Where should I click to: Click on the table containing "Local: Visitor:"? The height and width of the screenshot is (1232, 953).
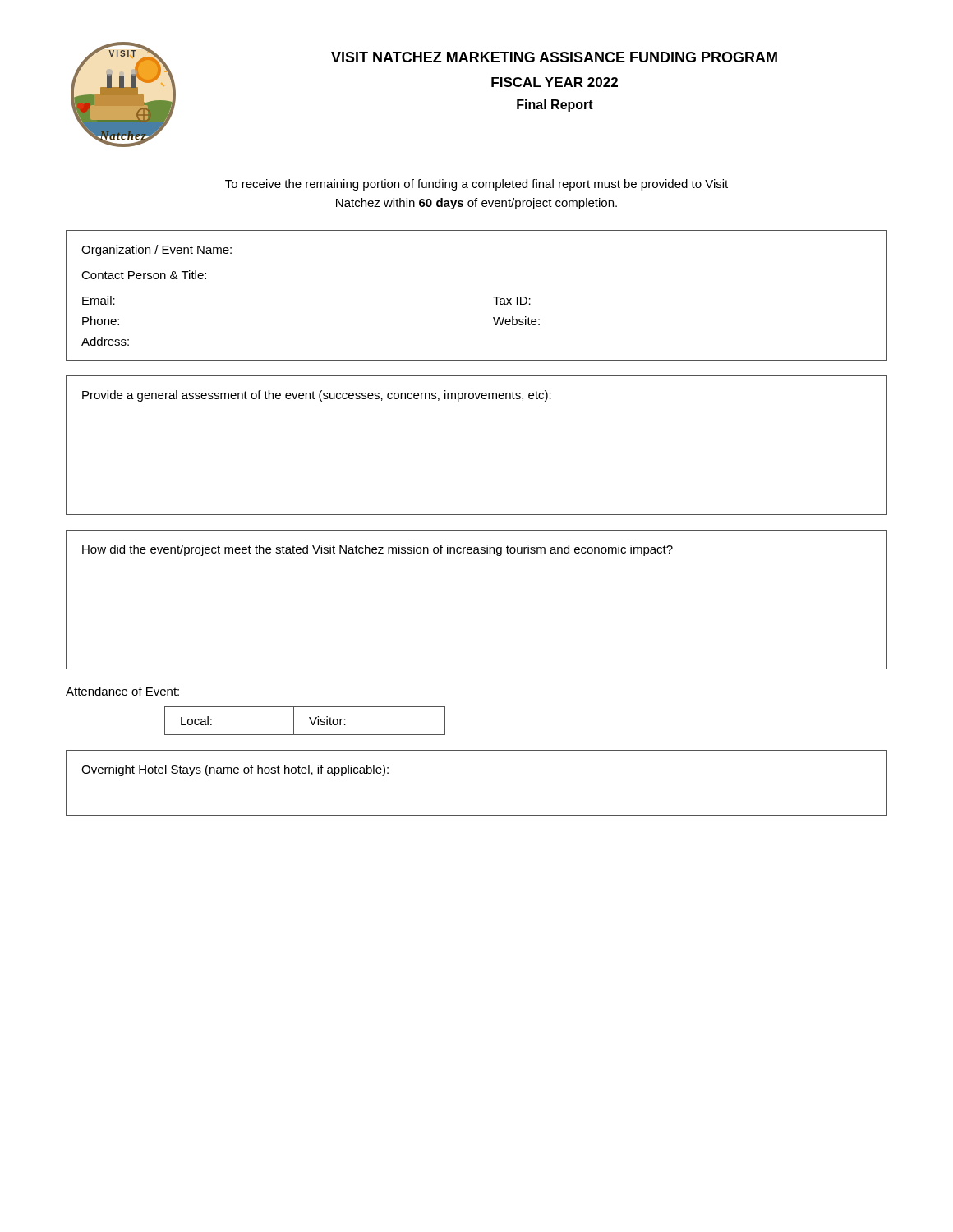[x=305, y=721]
